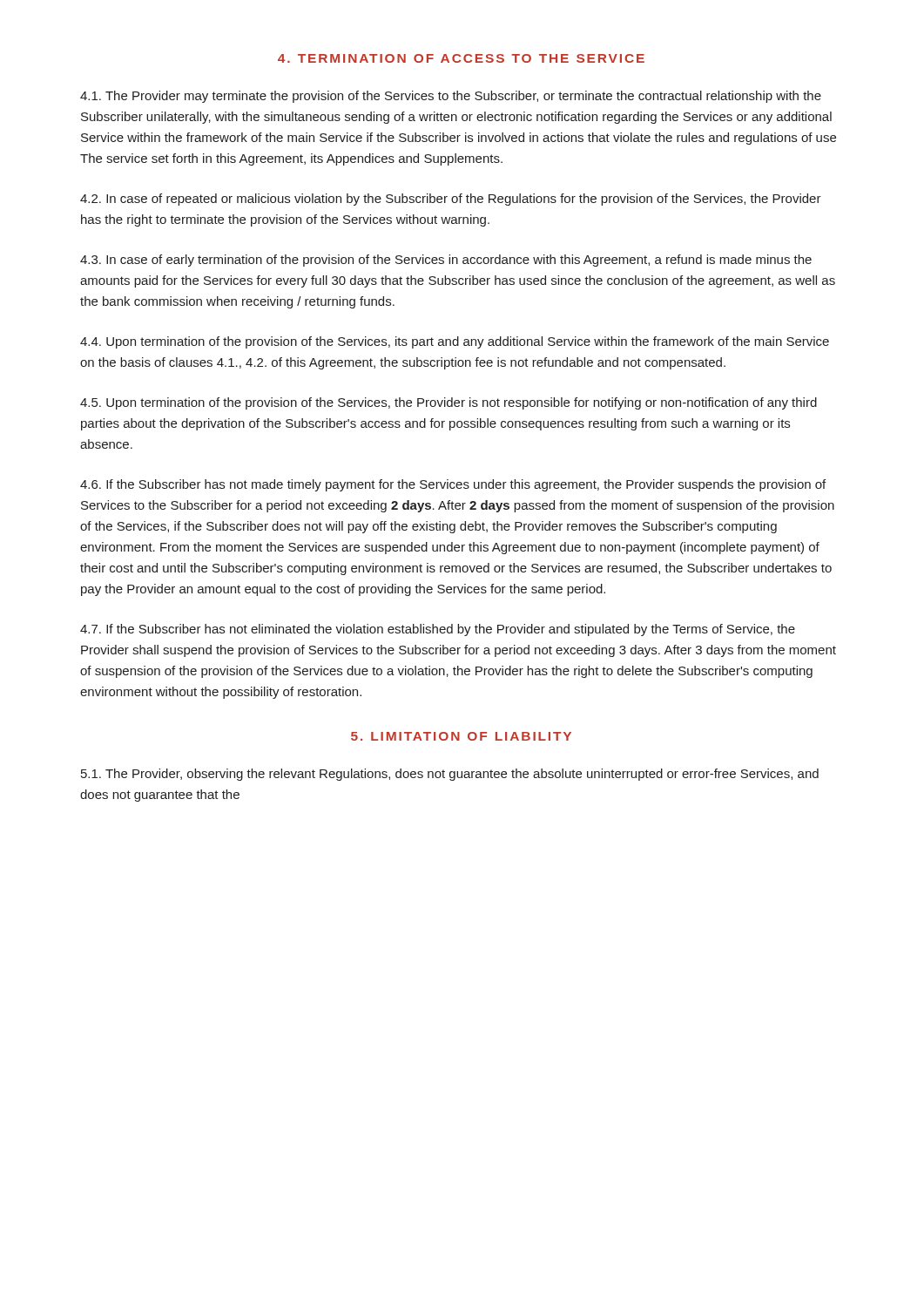Navigate to the element starting "1. The Provider, observing the relevant Regulations, does"
This screenshot has height=1307, width=924.
tap(450, 784)
